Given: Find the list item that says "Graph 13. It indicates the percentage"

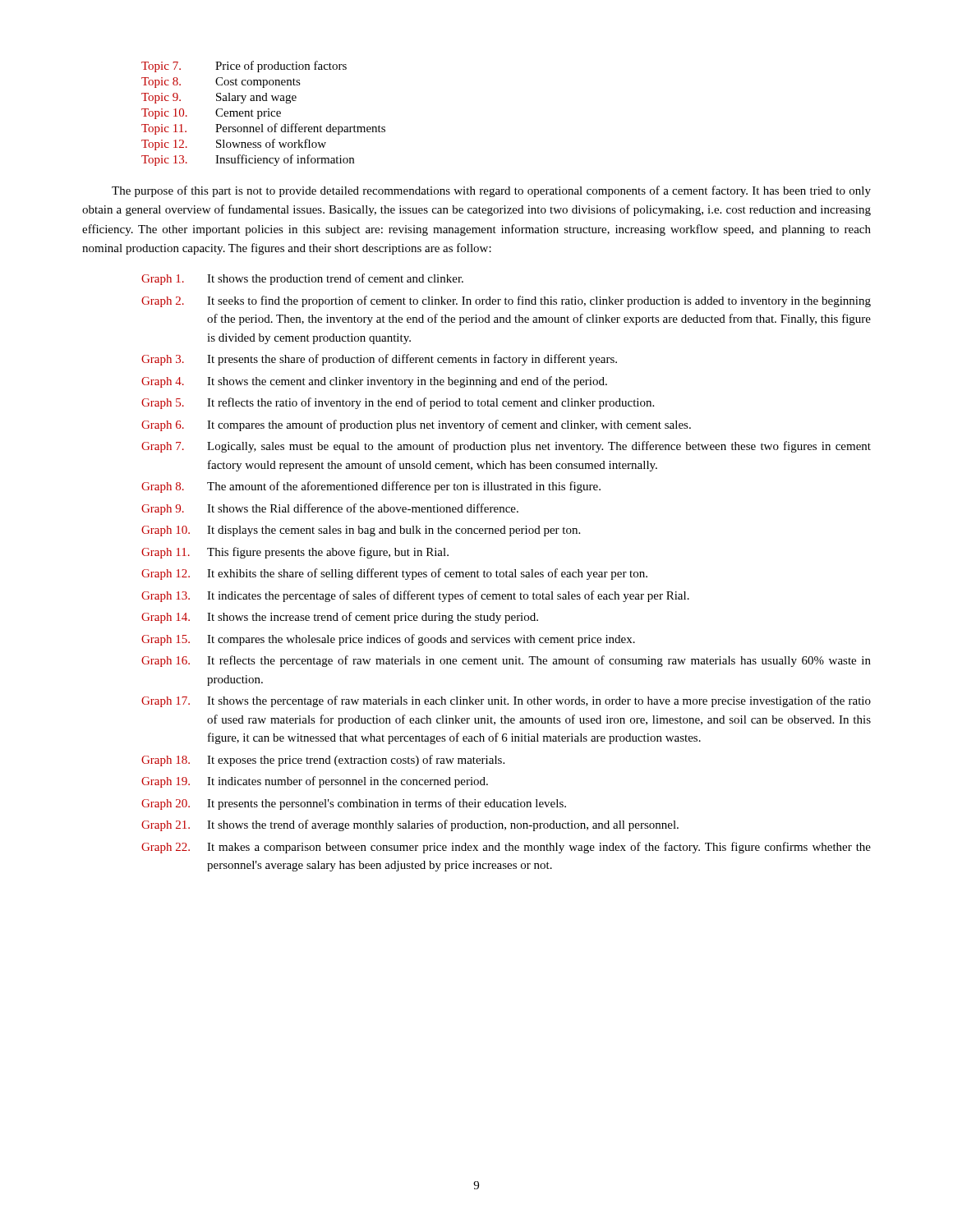Looking at the screenshot, I should (506, 595).
